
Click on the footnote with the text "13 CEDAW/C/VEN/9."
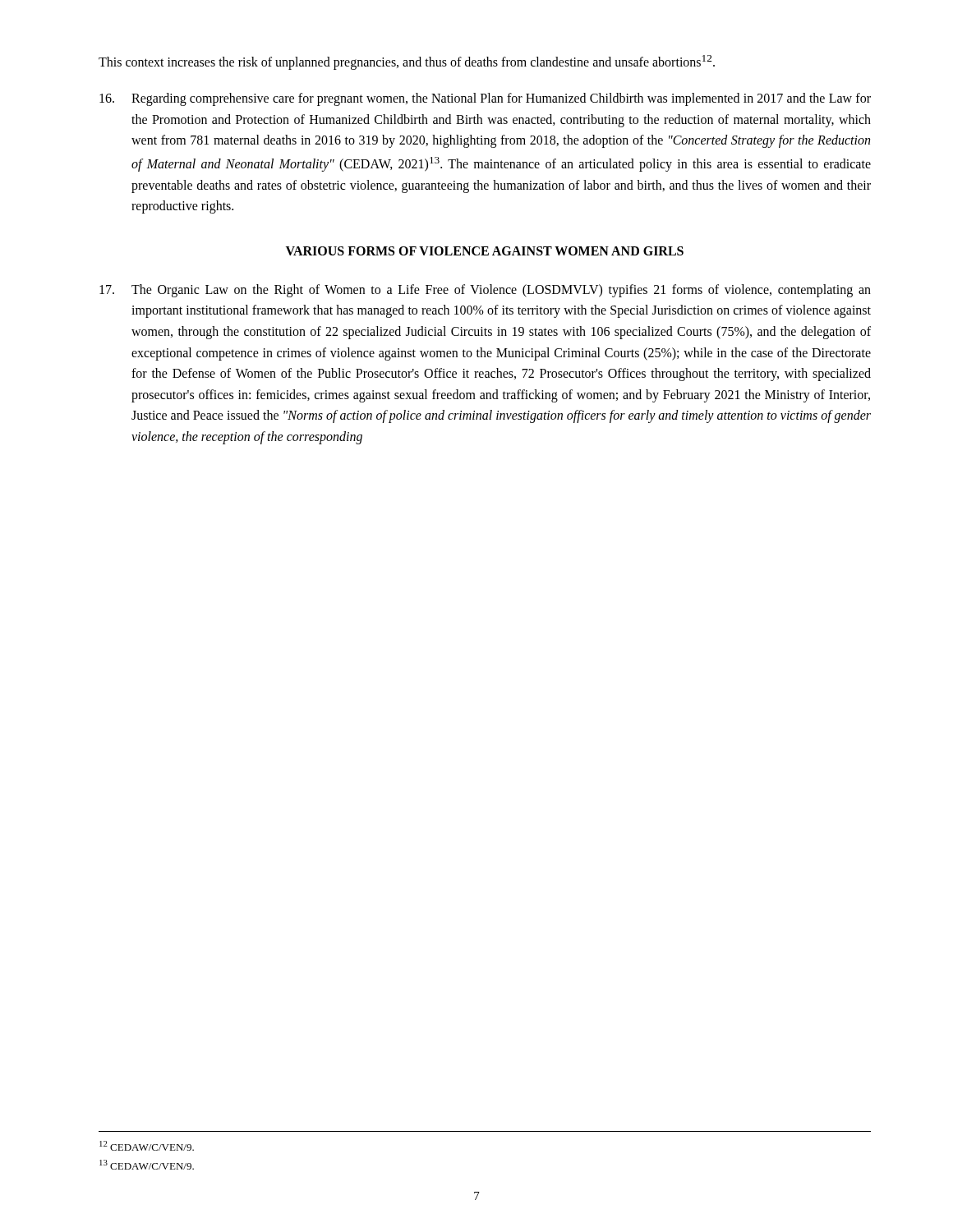pyautogui.click(x=146, y=1165)
